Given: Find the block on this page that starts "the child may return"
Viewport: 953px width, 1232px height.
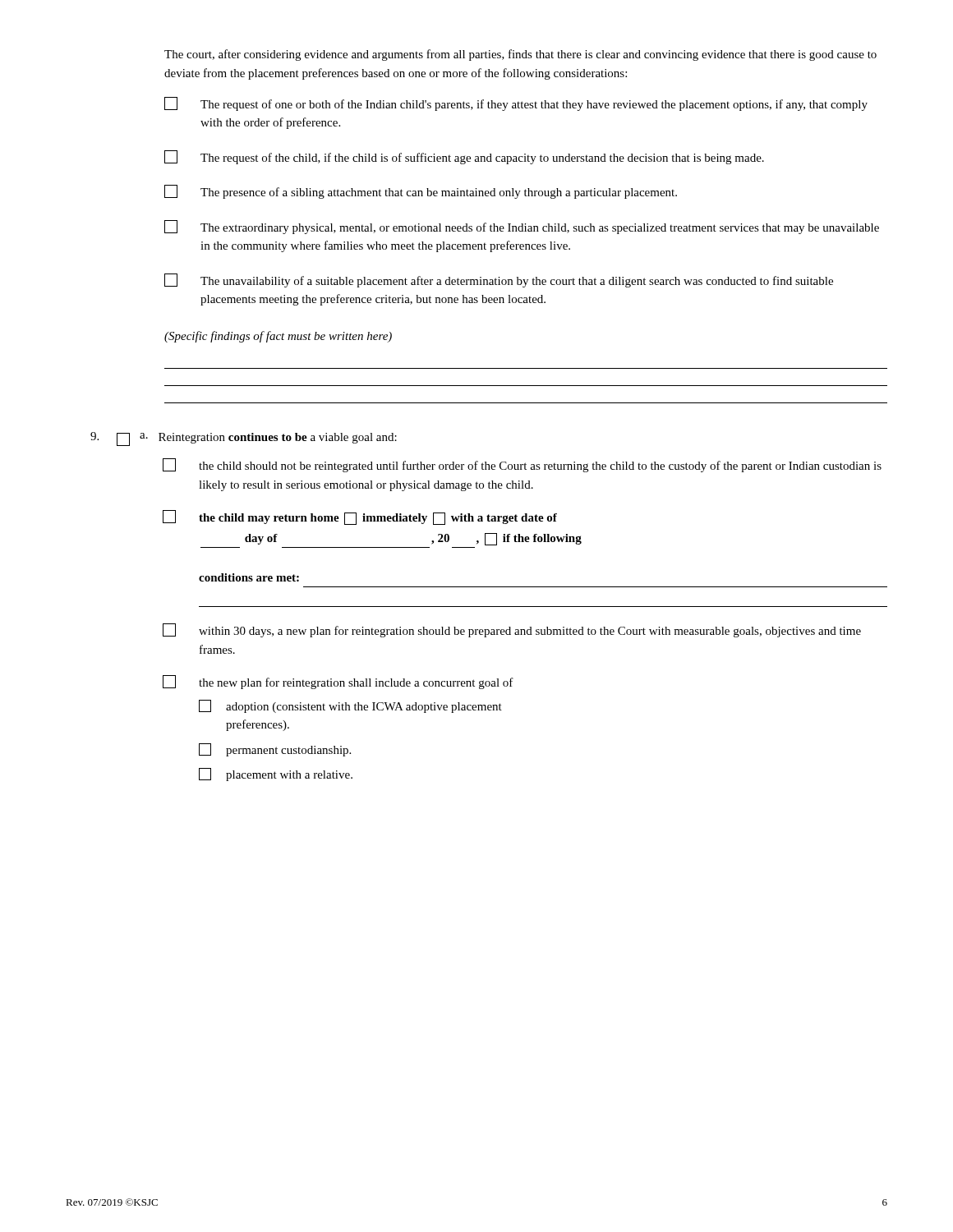Looking at the screenshot, I should point(360,517).
